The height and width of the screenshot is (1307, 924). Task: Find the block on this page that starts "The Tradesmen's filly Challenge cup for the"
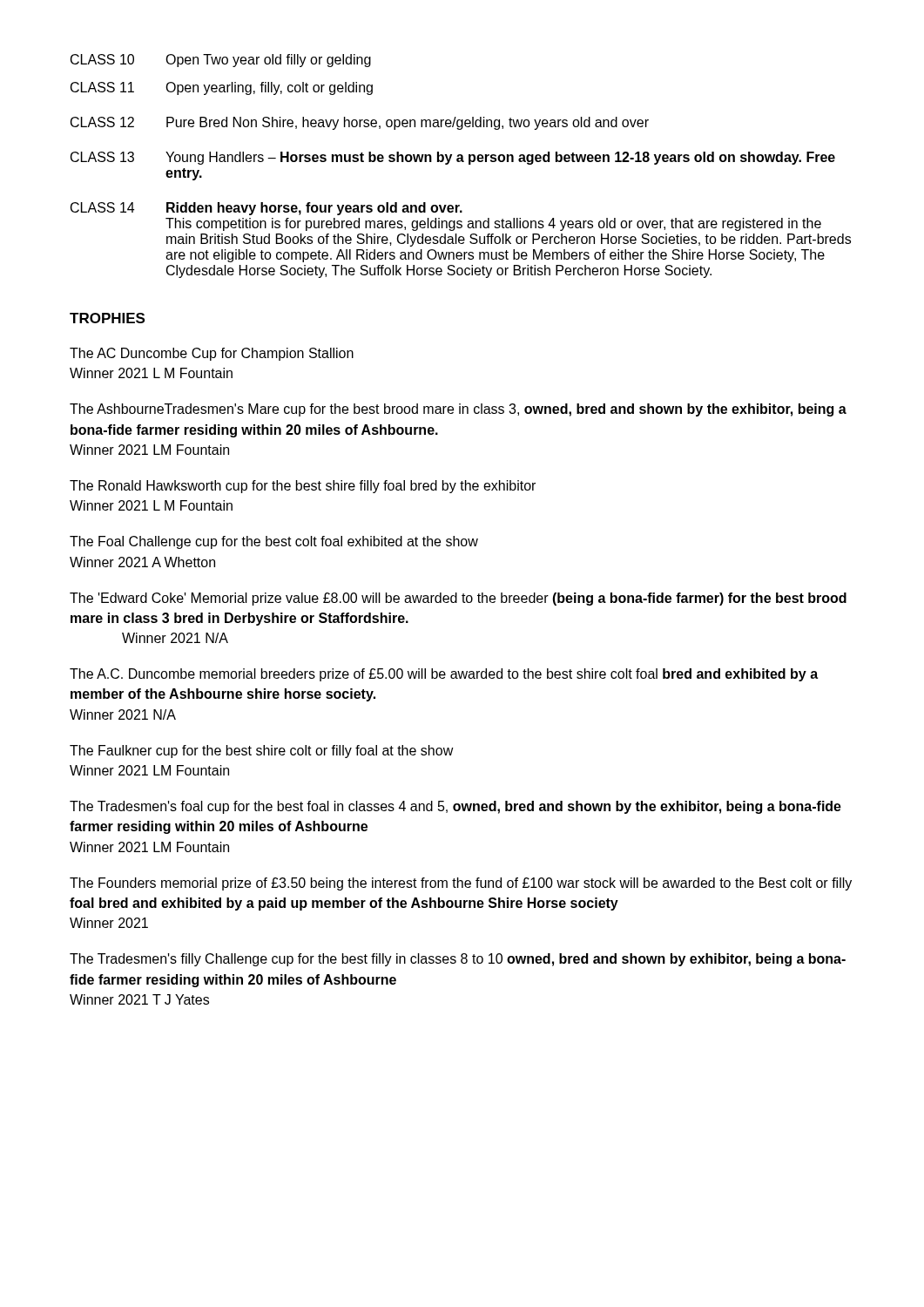tap(458, 960)
